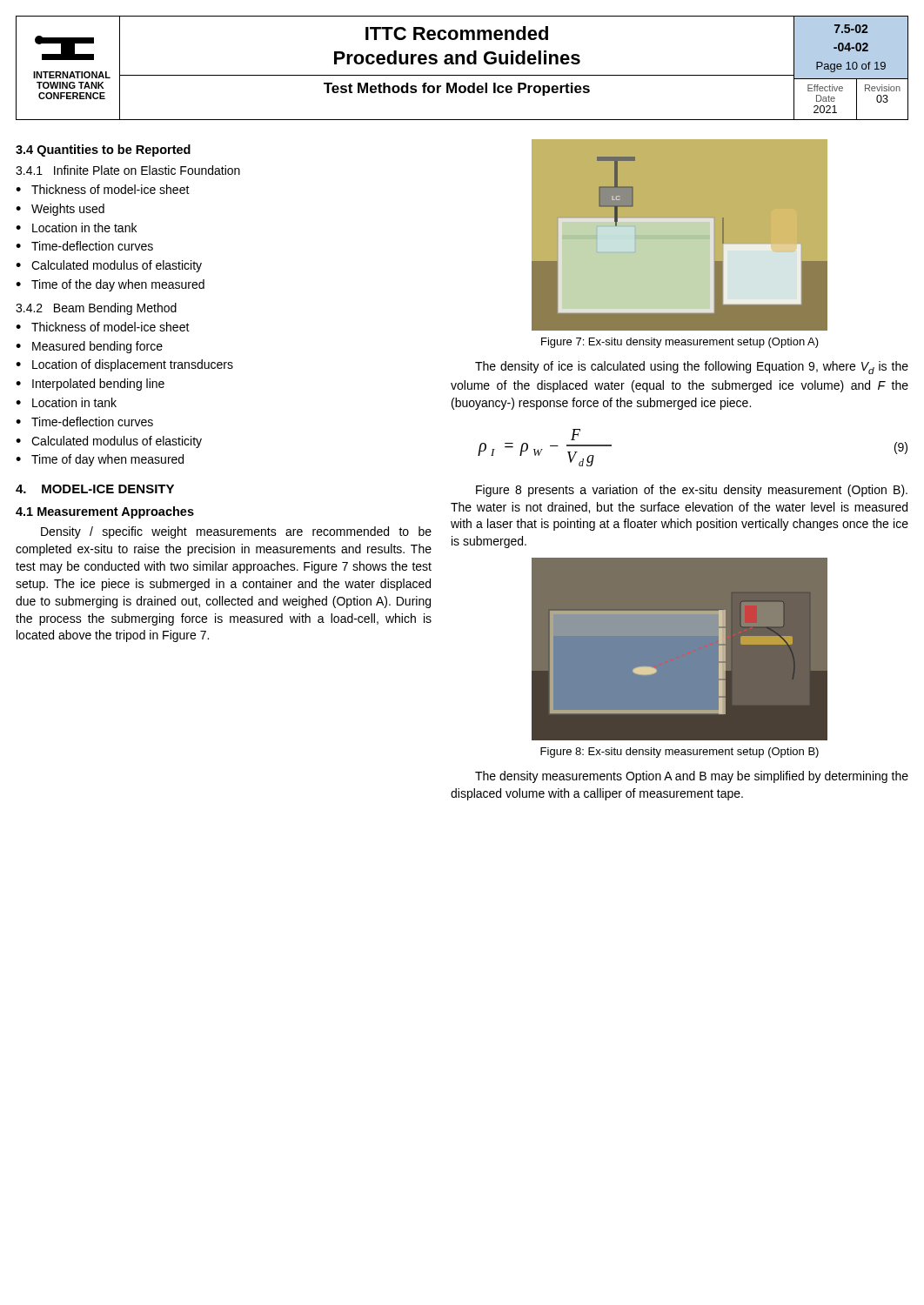The height and width of the screenshot is (1305, 924).
Task: Click on the section header with the text "4.1 Measurement Approaches"
Action: pyautogui.click(x=105, y=512)
